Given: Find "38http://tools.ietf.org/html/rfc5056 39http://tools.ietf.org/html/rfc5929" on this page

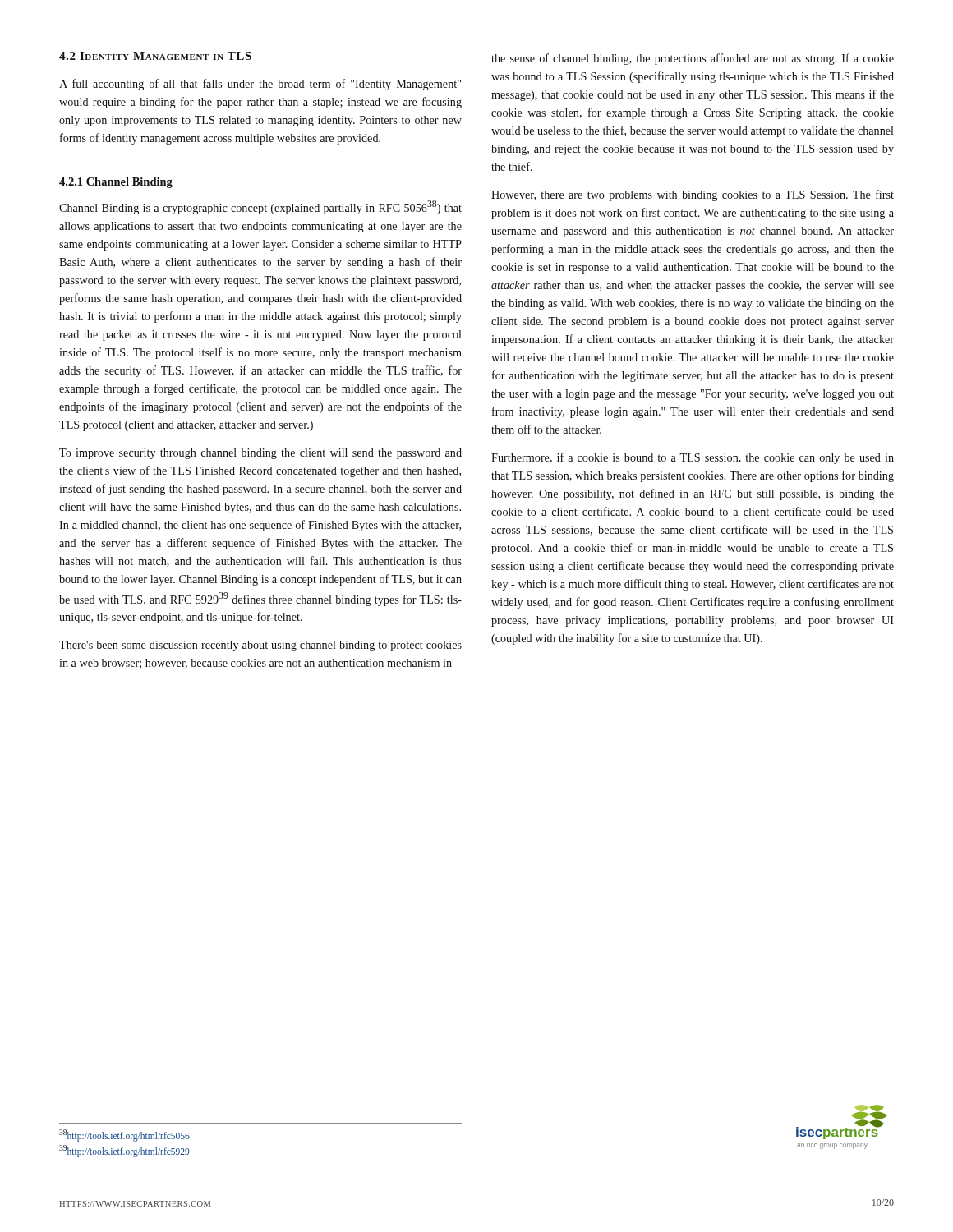Looking at the screenshot, I should coord(124,1142).
